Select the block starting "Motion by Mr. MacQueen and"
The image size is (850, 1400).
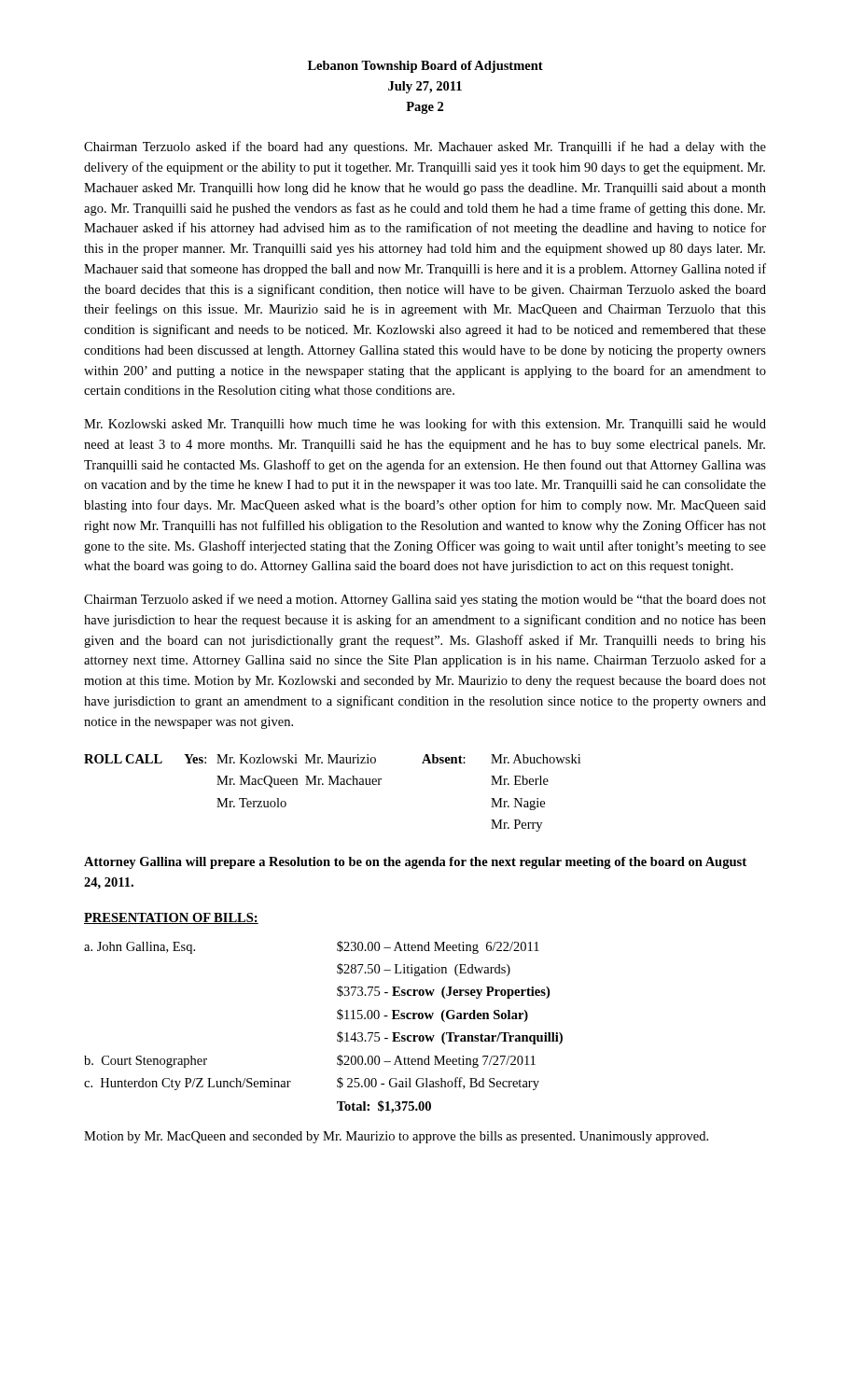click(x=397, y=1136)
